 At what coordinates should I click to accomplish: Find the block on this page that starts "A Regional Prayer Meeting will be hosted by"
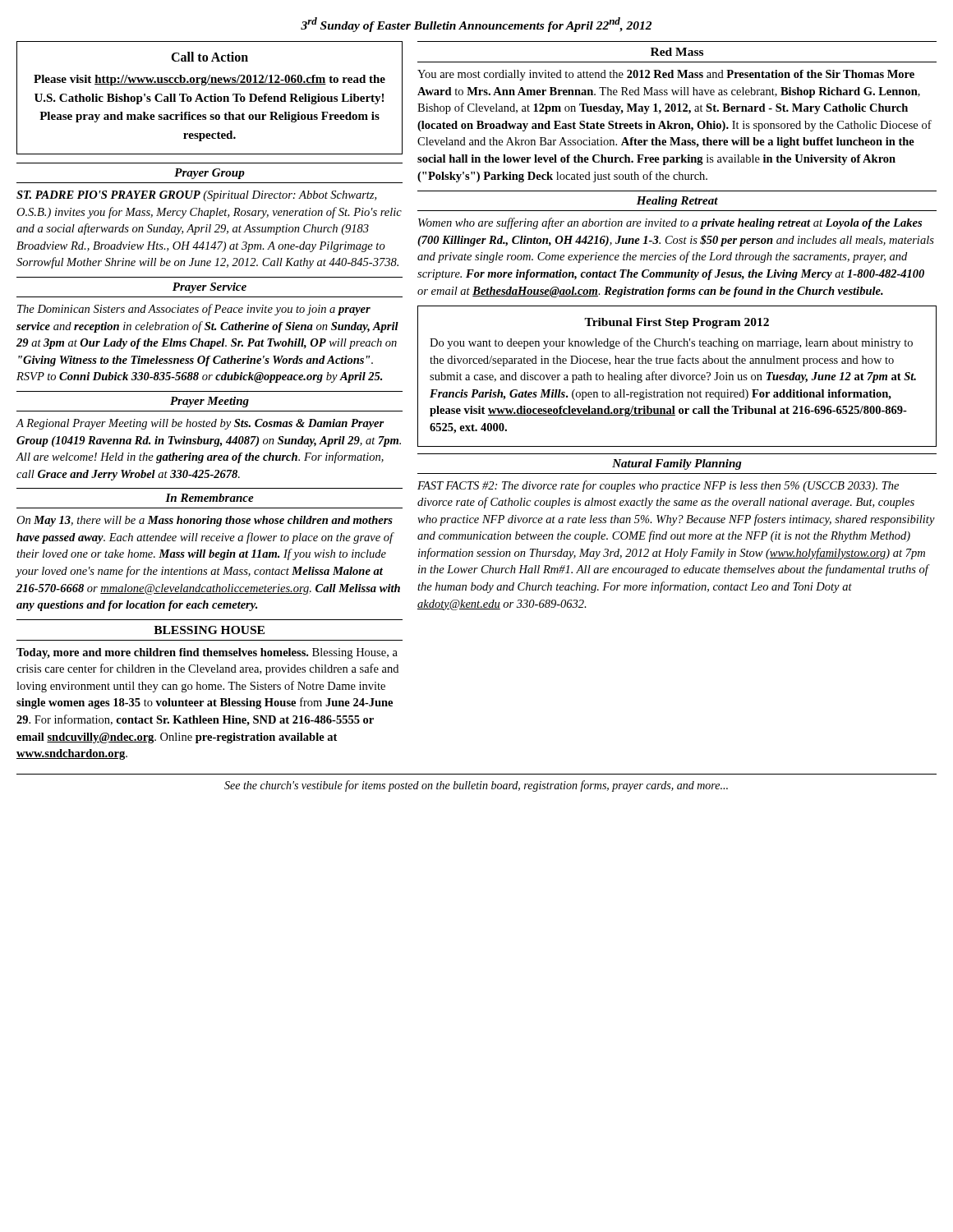tap(209, 448)
